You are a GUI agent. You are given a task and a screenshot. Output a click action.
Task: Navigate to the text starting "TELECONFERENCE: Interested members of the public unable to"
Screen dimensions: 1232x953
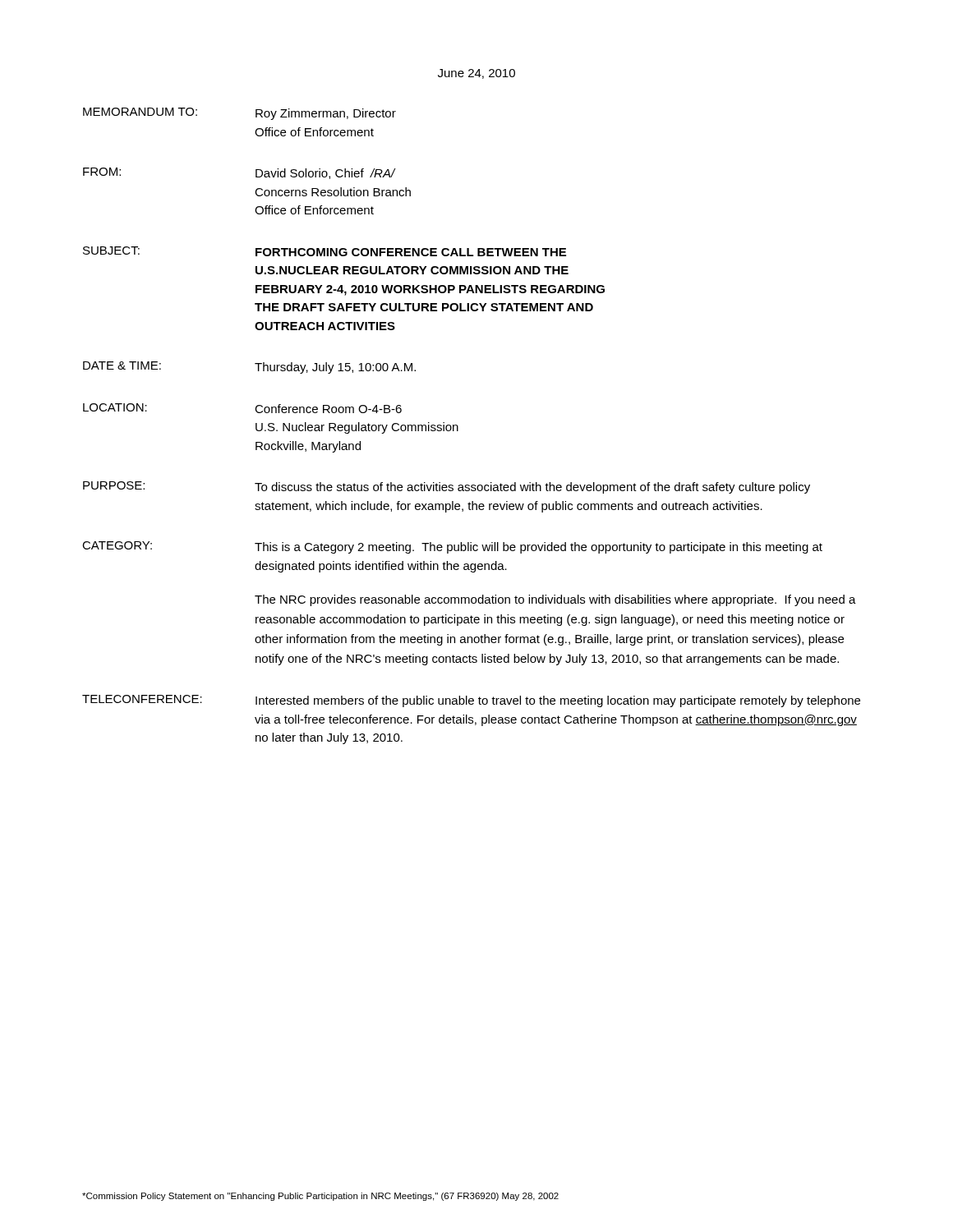point(476,731)
